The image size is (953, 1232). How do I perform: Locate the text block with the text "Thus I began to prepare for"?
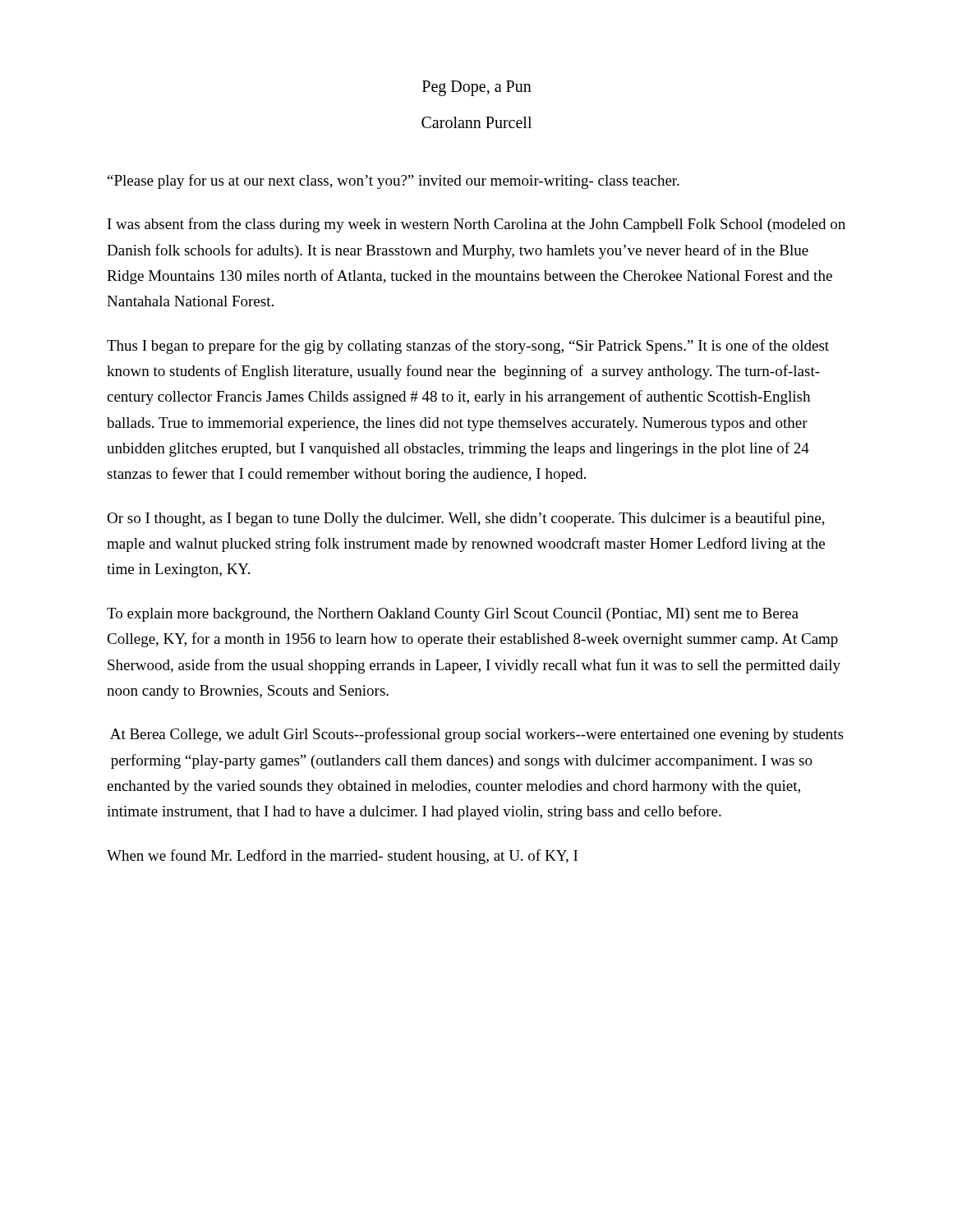click(x=468, y=409)
